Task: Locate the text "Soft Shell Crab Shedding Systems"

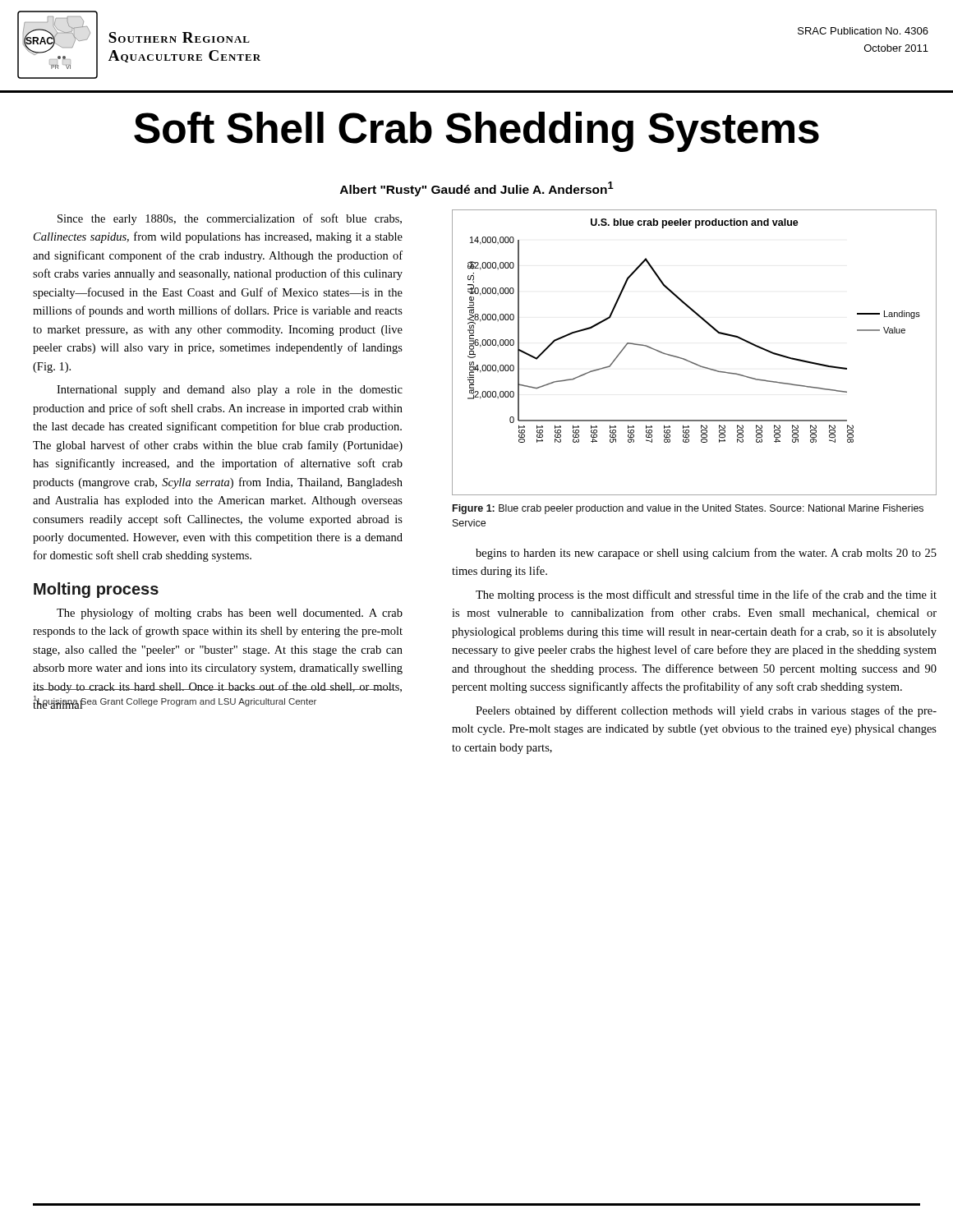Action: pos(476,129)
